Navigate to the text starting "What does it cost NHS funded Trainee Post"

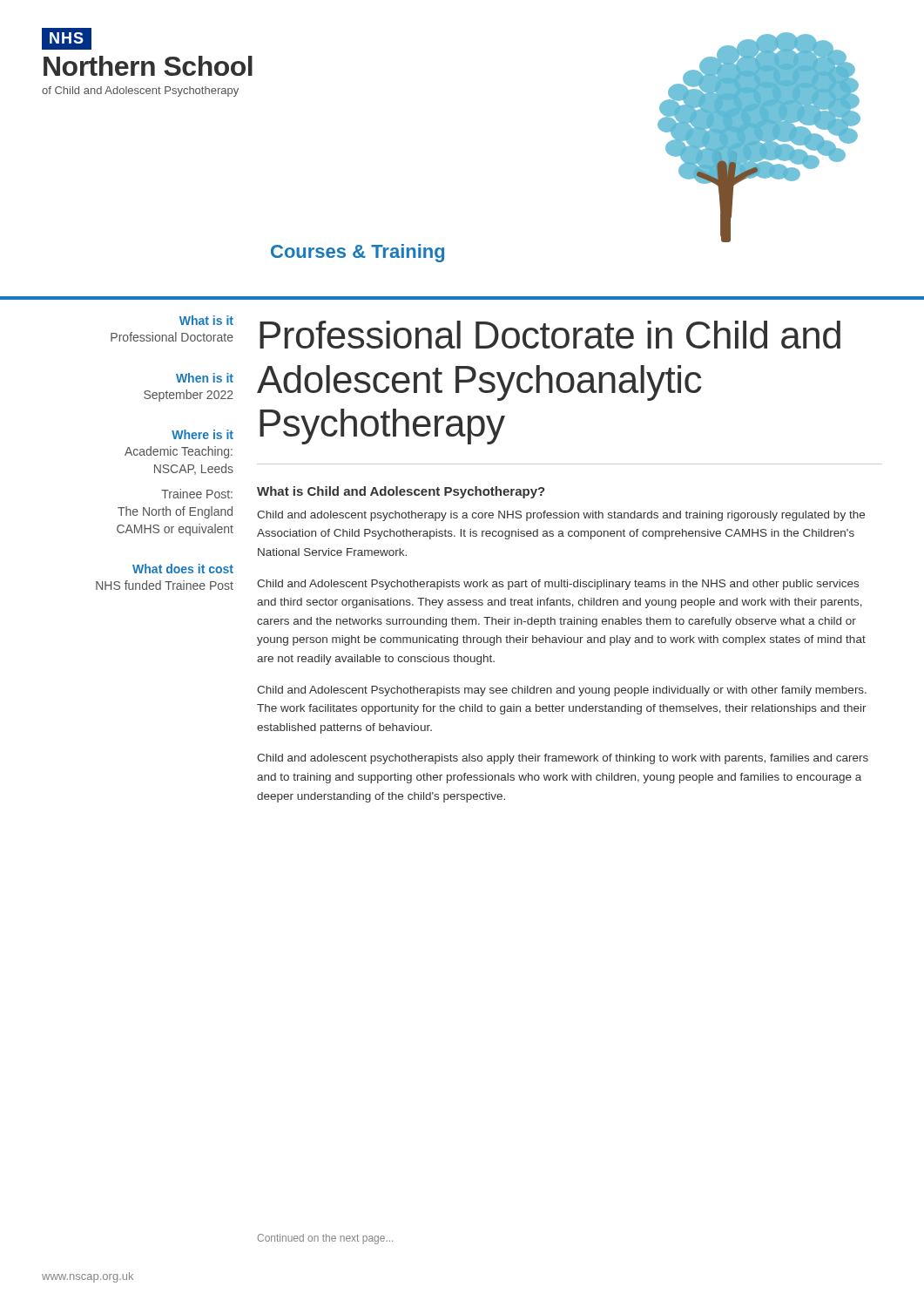tap(138, 579)
